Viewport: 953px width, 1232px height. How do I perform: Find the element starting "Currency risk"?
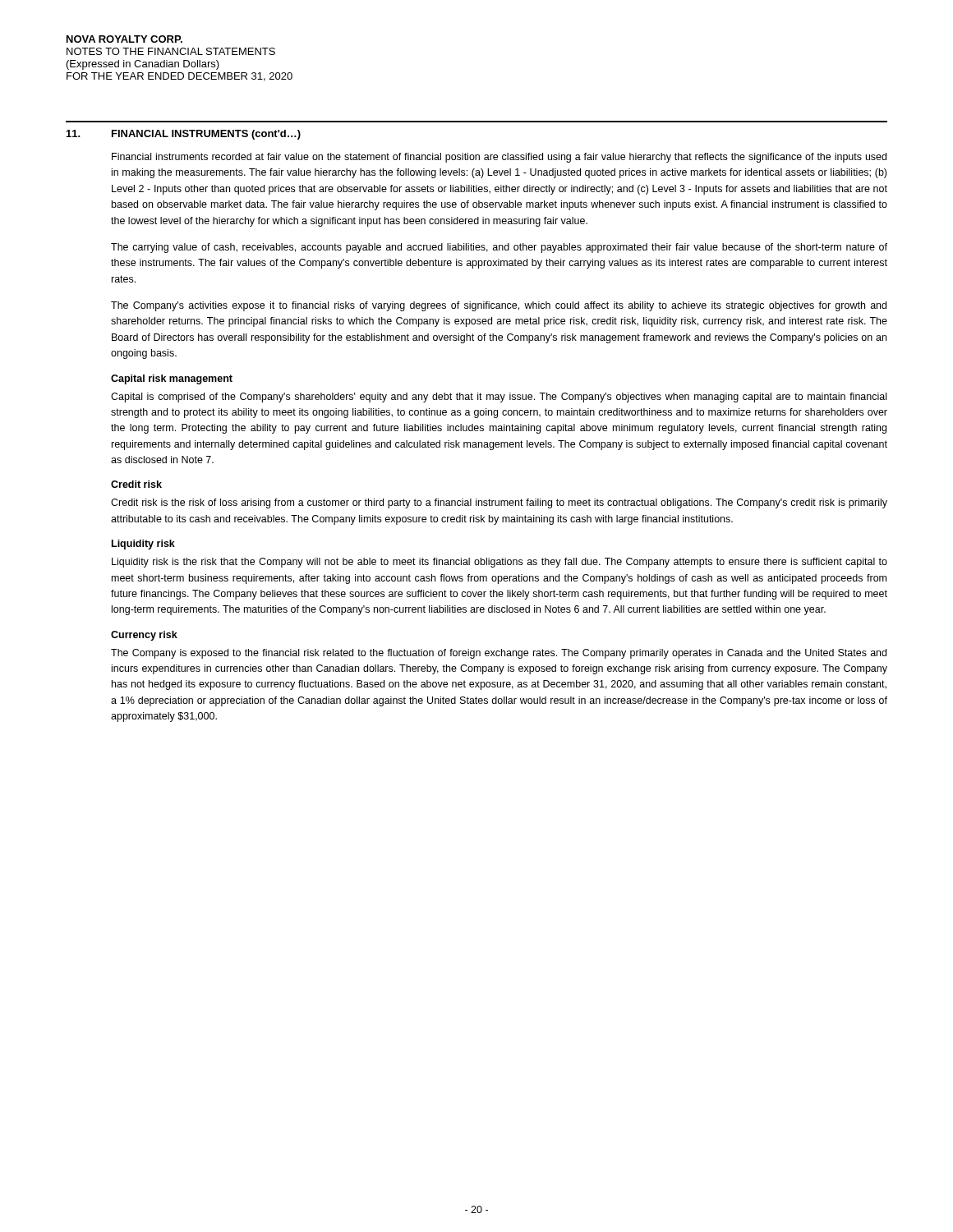click(x=144, y=635)
